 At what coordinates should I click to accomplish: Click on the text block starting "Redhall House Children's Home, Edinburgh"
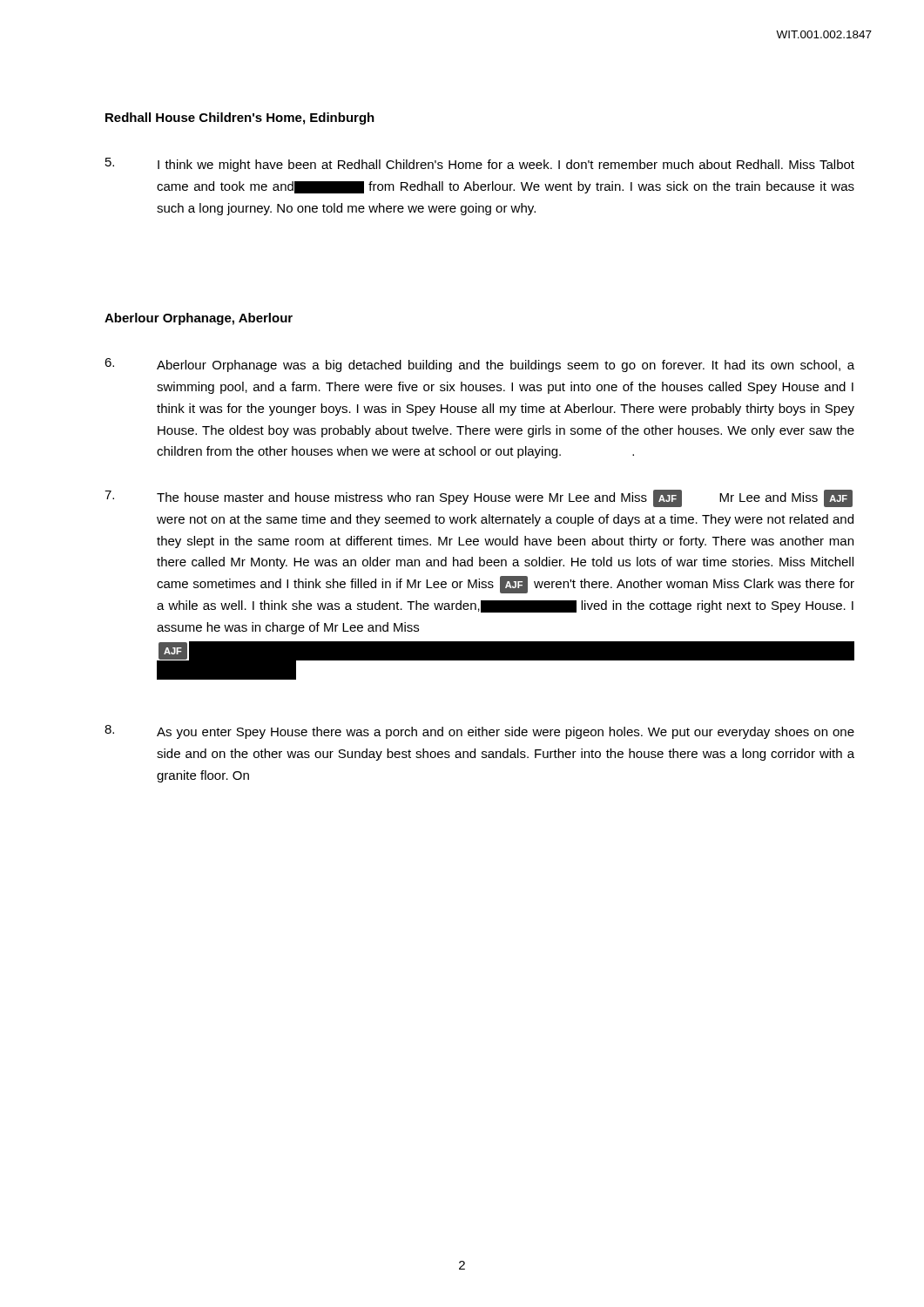click(240, 117)
